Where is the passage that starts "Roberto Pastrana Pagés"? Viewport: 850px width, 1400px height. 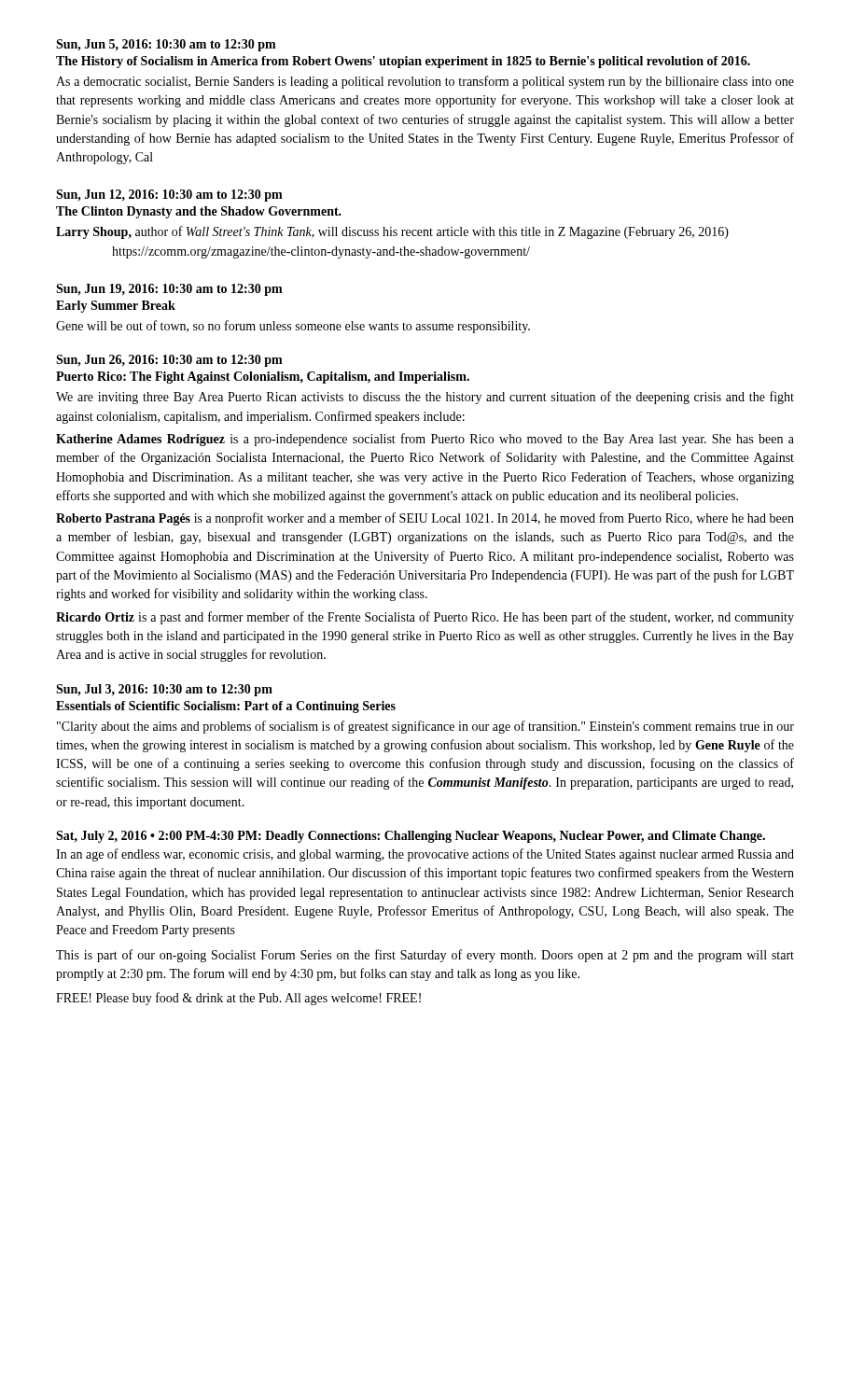pyautogui.click(x=425, y=556)
